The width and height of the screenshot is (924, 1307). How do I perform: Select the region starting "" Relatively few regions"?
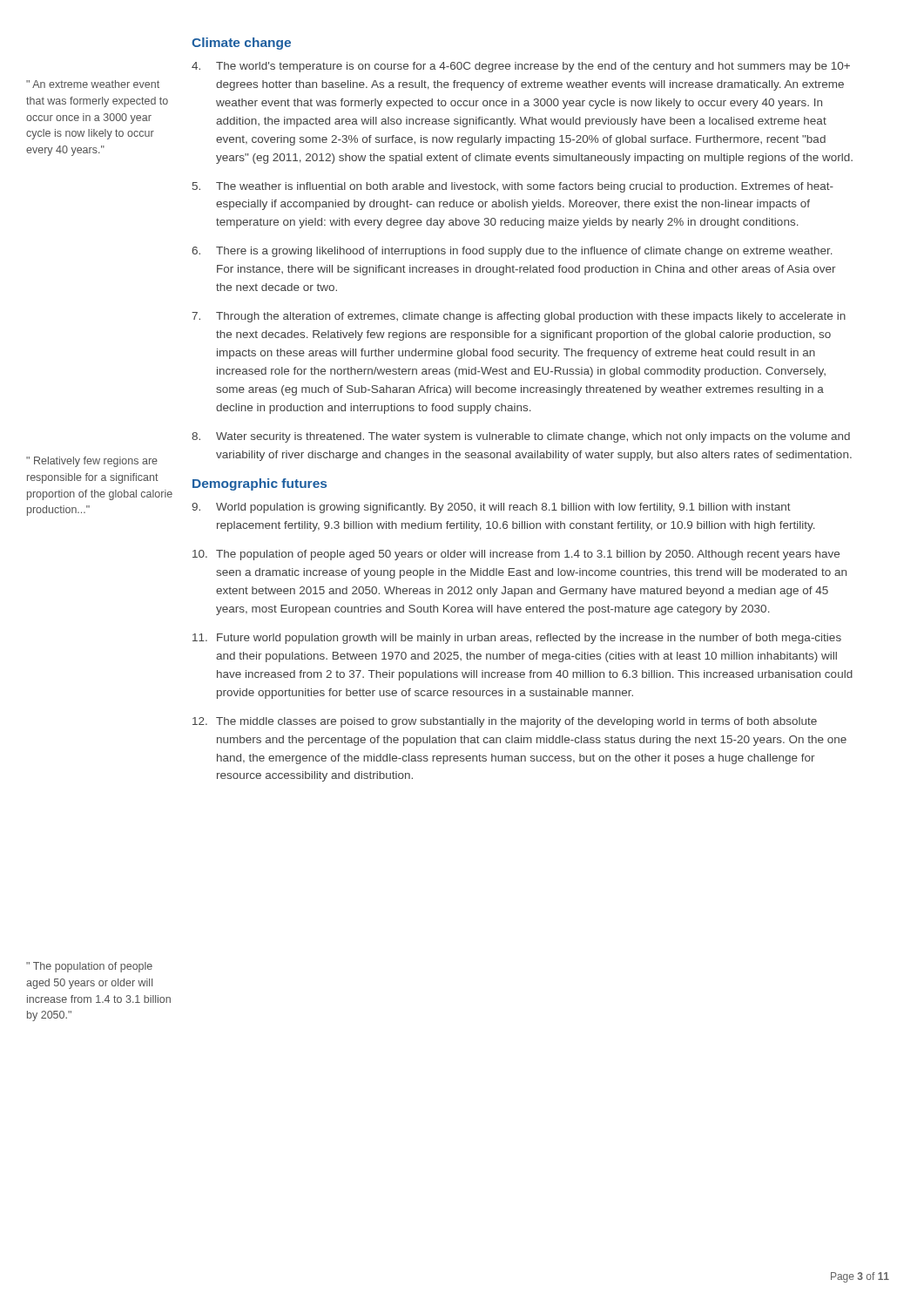[99, 485]
